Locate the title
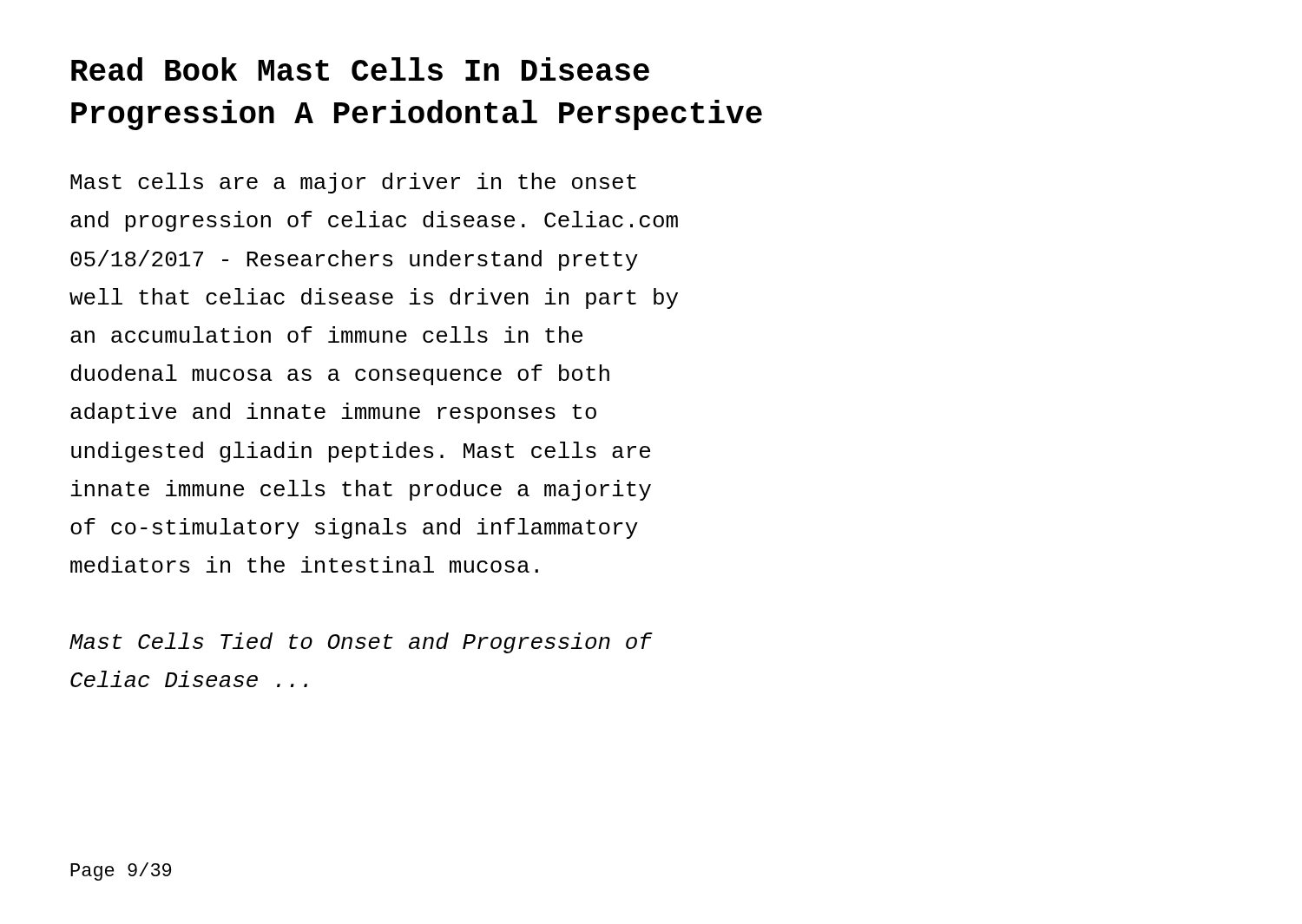The image size is (1302, 924). click(416, 94)
